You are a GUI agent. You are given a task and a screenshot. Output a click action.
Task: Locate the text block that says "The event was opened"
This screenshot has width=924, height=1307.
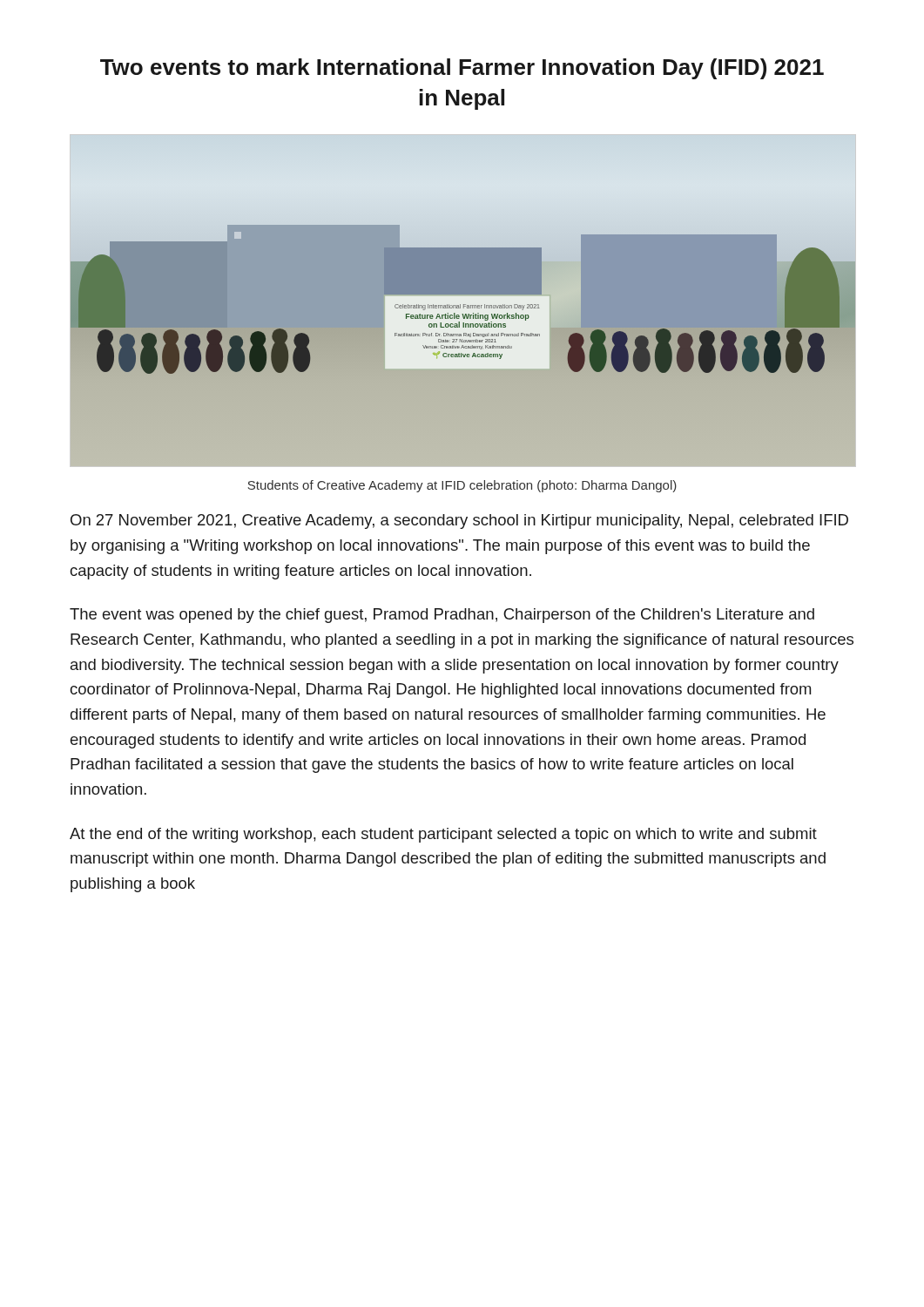tap(462, 701)
